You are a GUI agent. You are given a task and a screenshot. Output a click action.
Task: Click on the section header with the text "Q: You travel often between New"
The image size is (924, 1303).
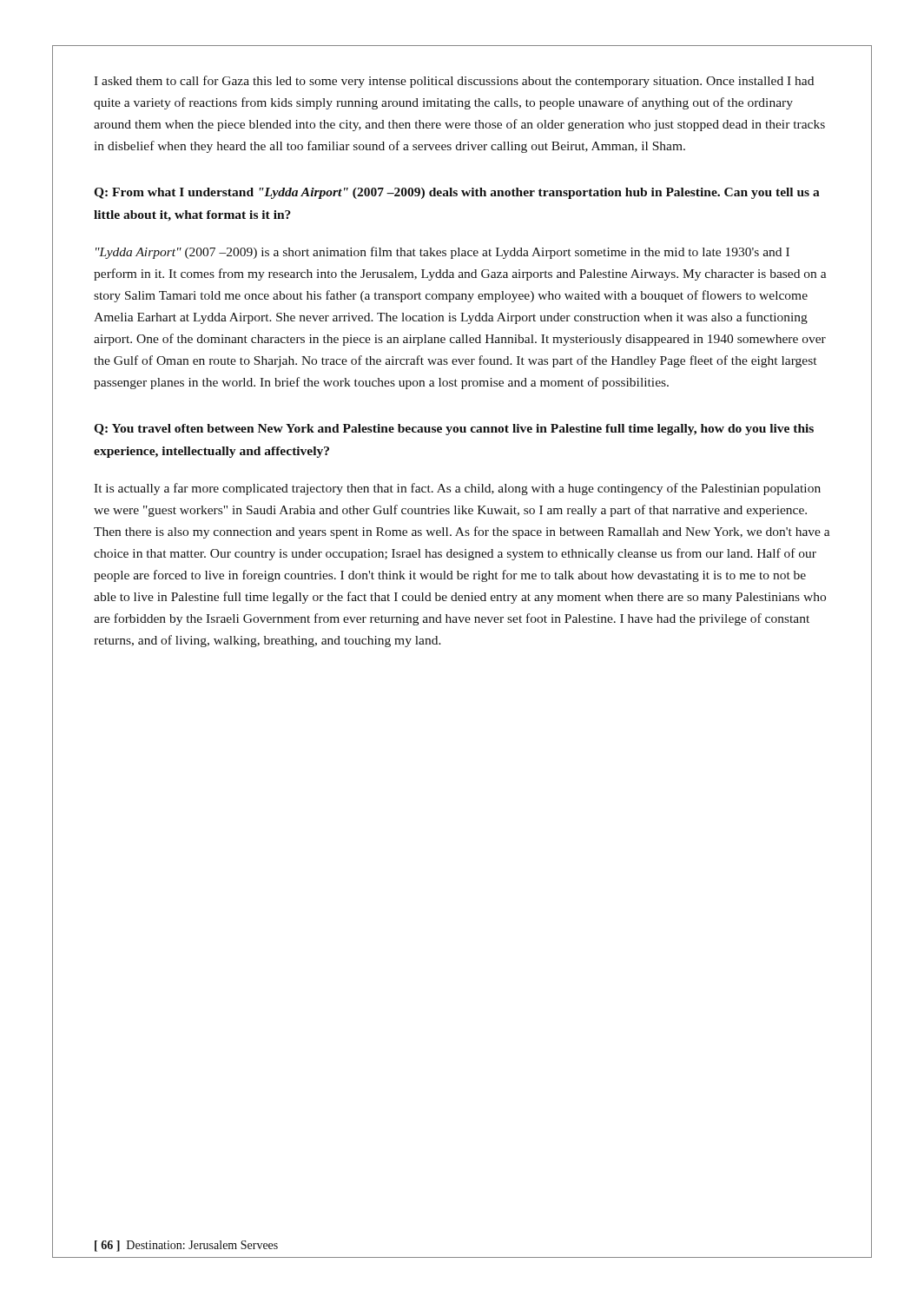click(454, 439)
